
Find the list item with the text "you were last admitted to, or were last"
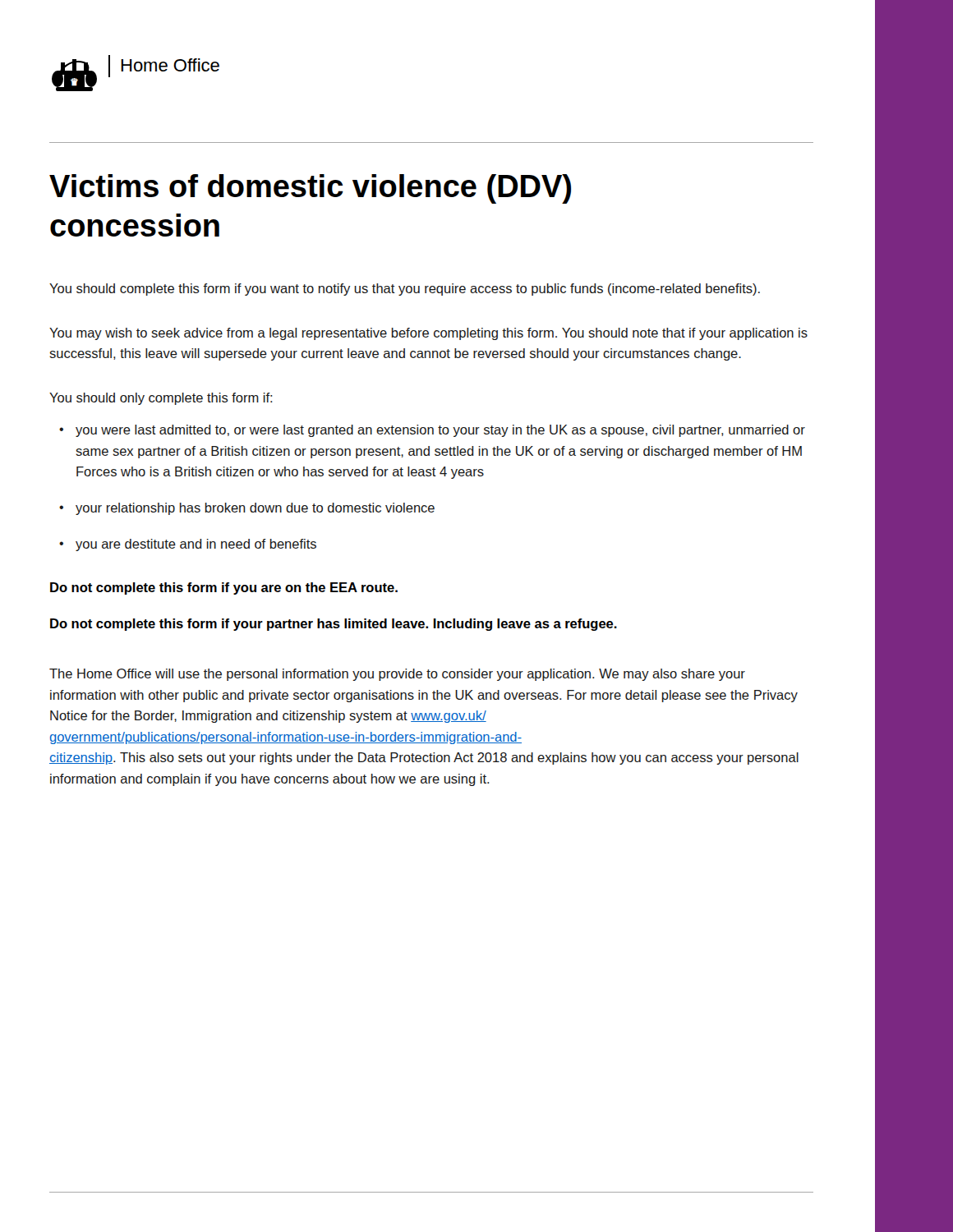click(440, 451)
